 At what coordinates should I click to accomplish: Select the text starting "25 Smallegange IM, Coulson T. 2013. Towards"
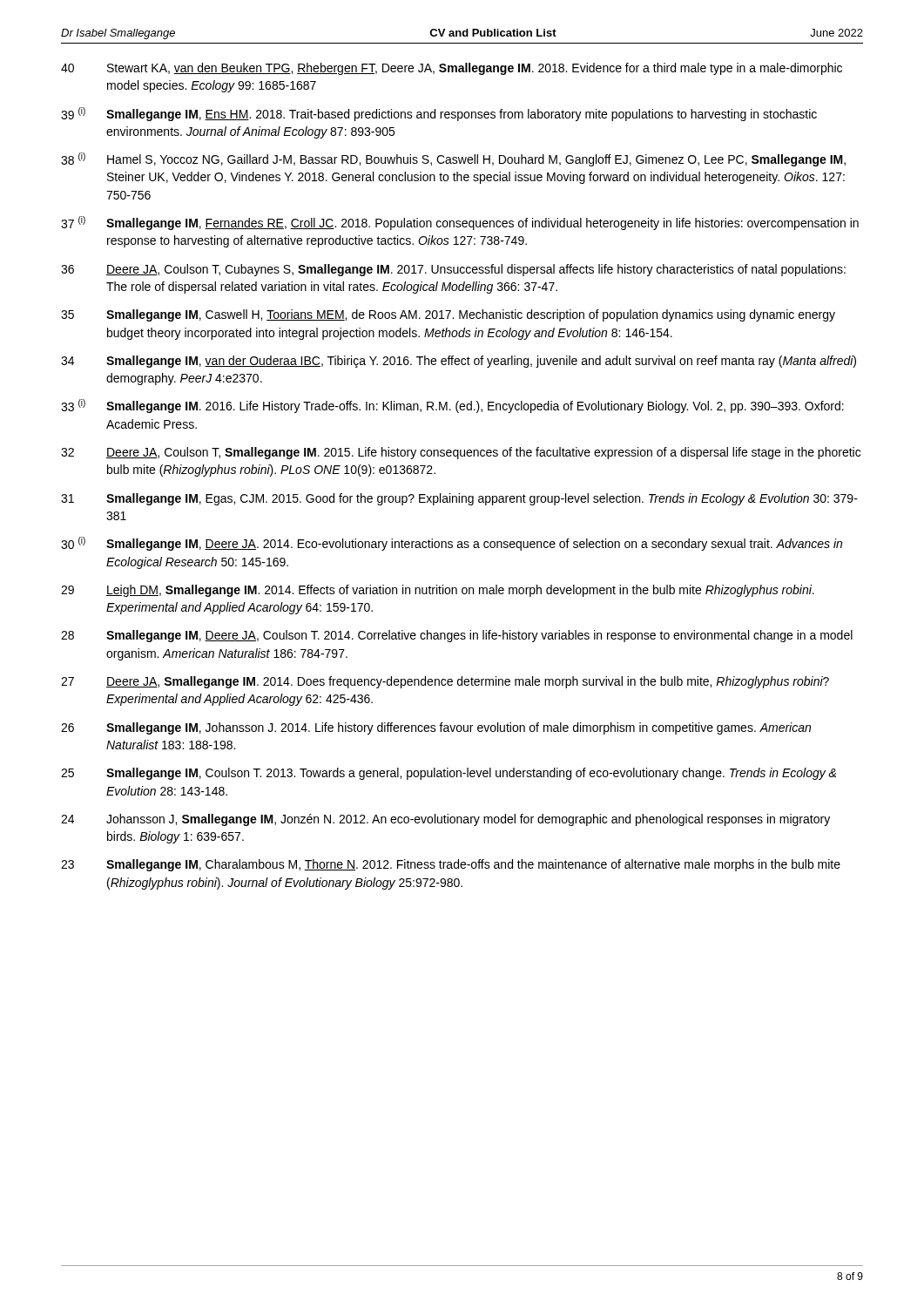point(462,782)
